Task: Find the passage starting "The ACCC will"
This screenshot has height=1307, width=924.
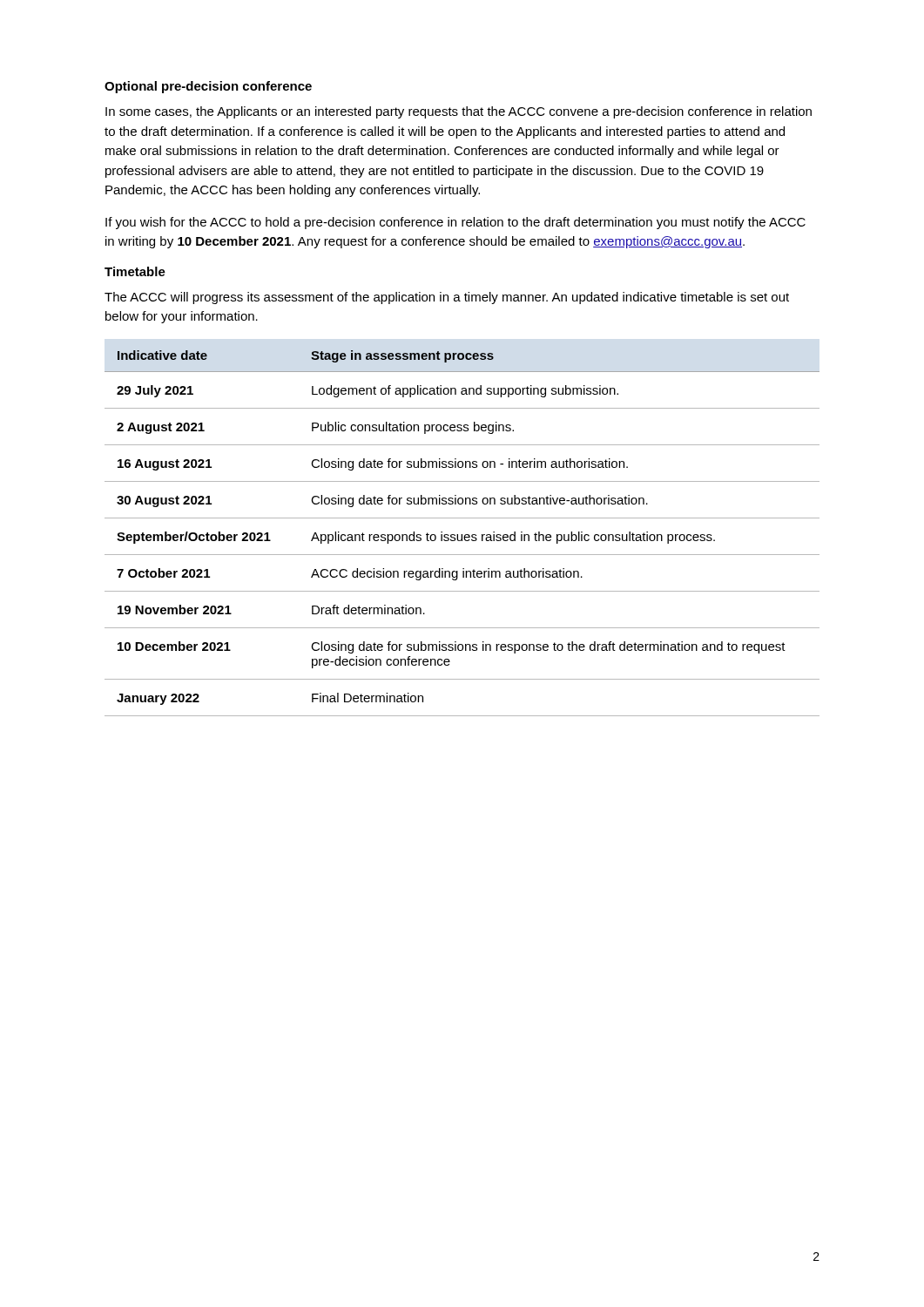Action: pos(447,306)
